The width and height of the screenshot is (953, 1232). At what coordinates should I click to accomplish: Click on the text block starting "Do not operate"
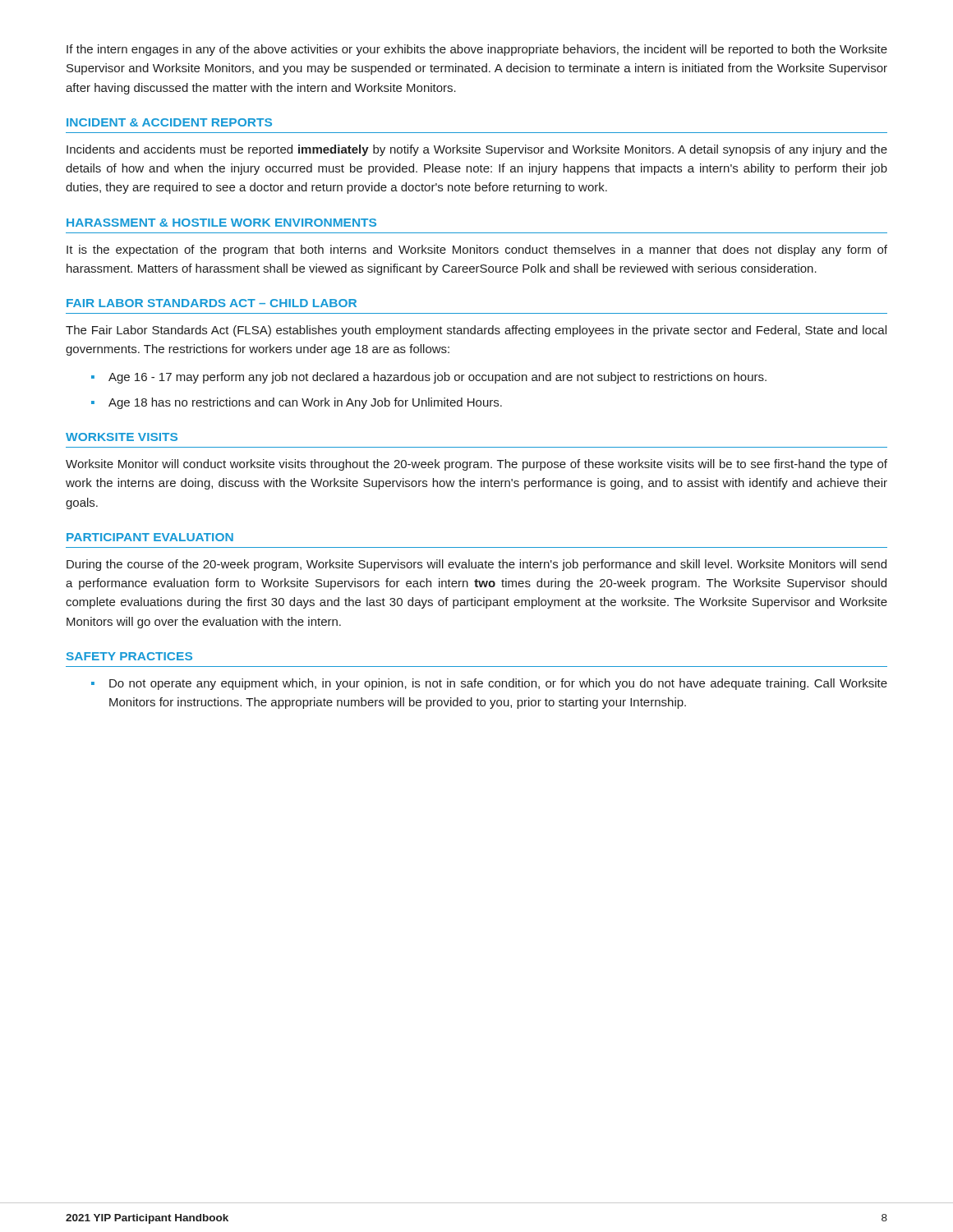coord(498,692)
